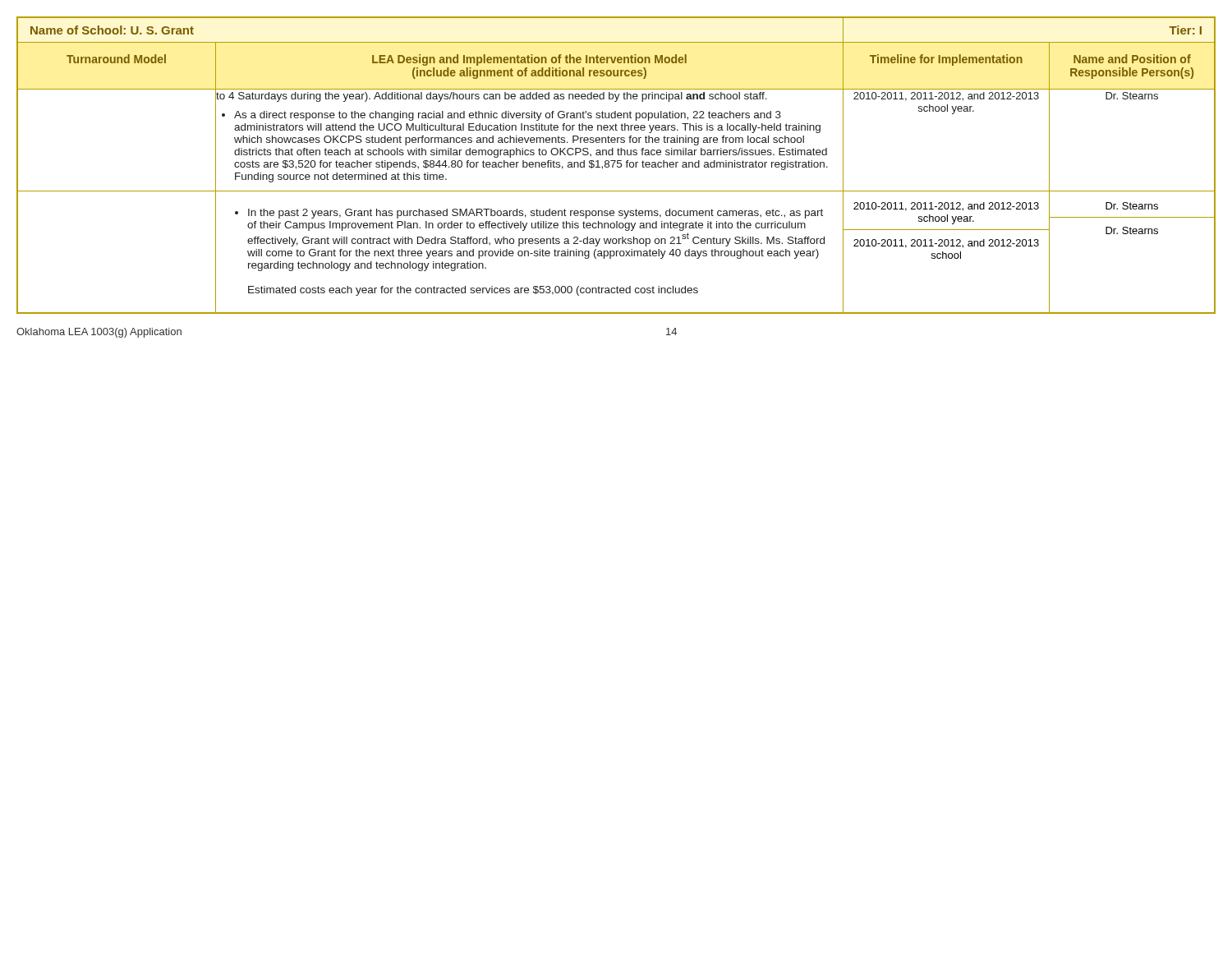This screenshot has width=1232, height=953.
Task: Locate the table with the text "LEA Design and Implementation of"
Action: (616, 165)
